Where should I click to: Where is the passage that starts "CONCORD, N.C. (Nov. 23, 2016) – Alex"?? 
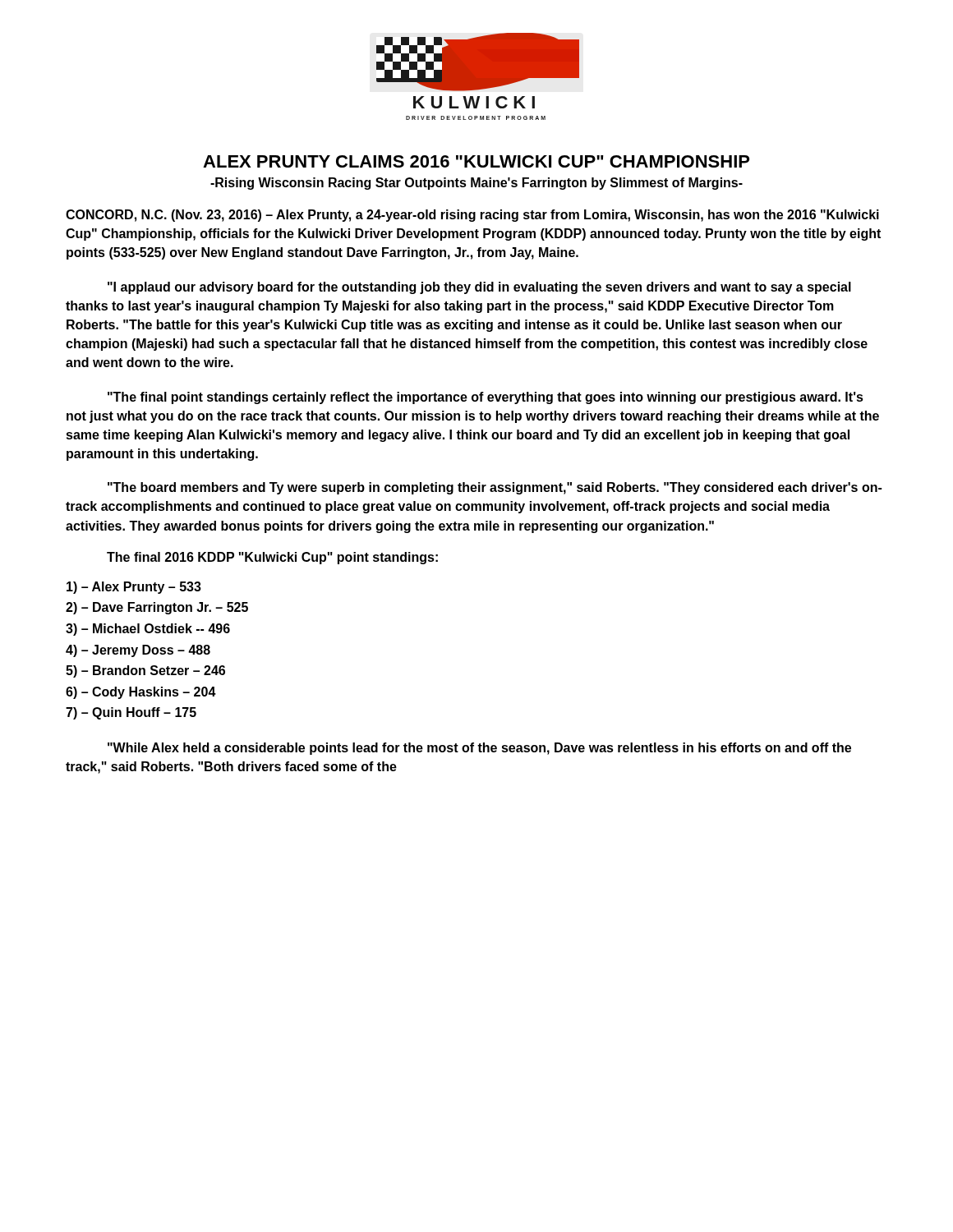pos(473,234)
